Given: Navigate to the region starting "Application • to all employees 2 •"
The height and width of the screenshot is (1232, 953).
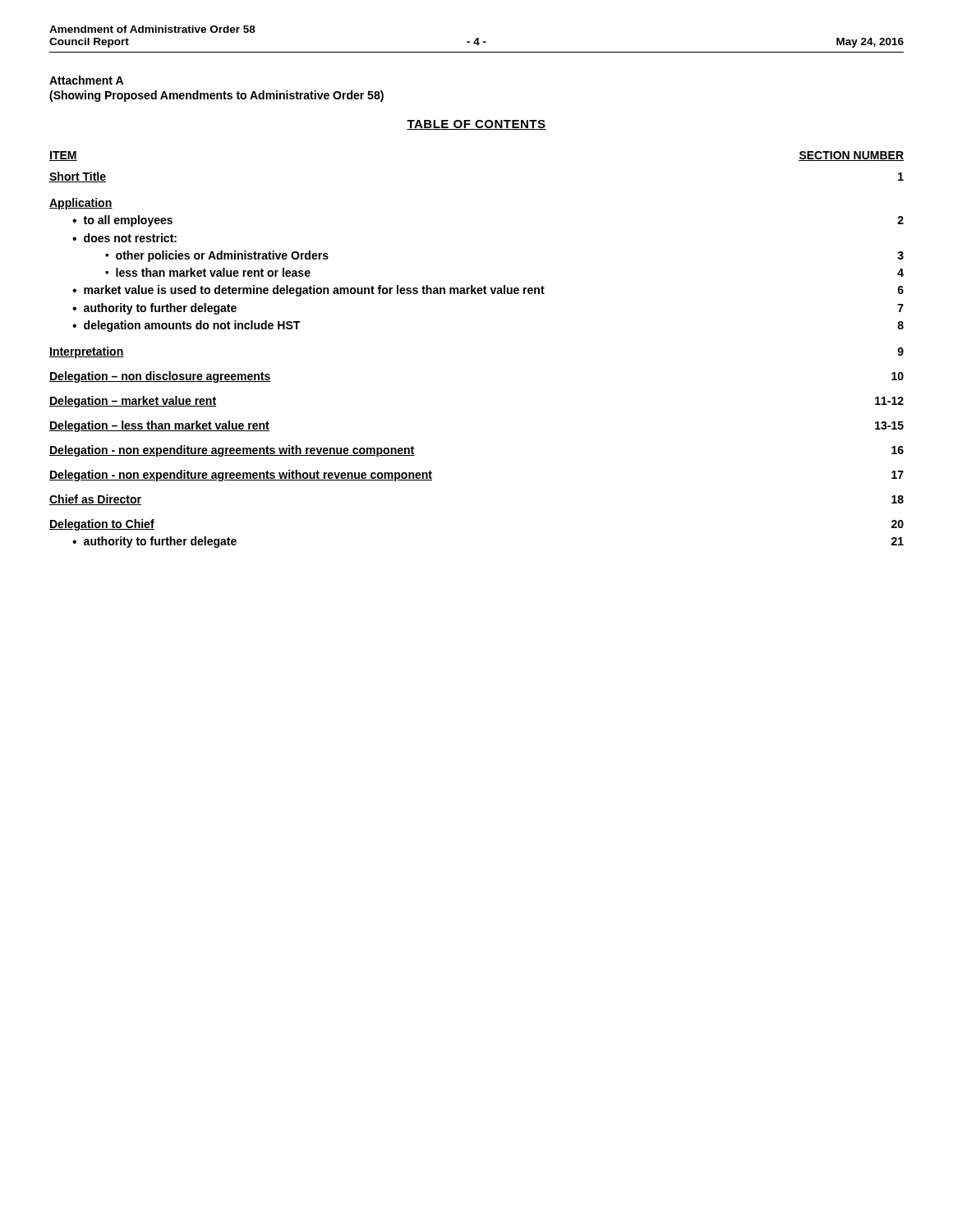Looking at the screenshot, I should coord(81,204).
